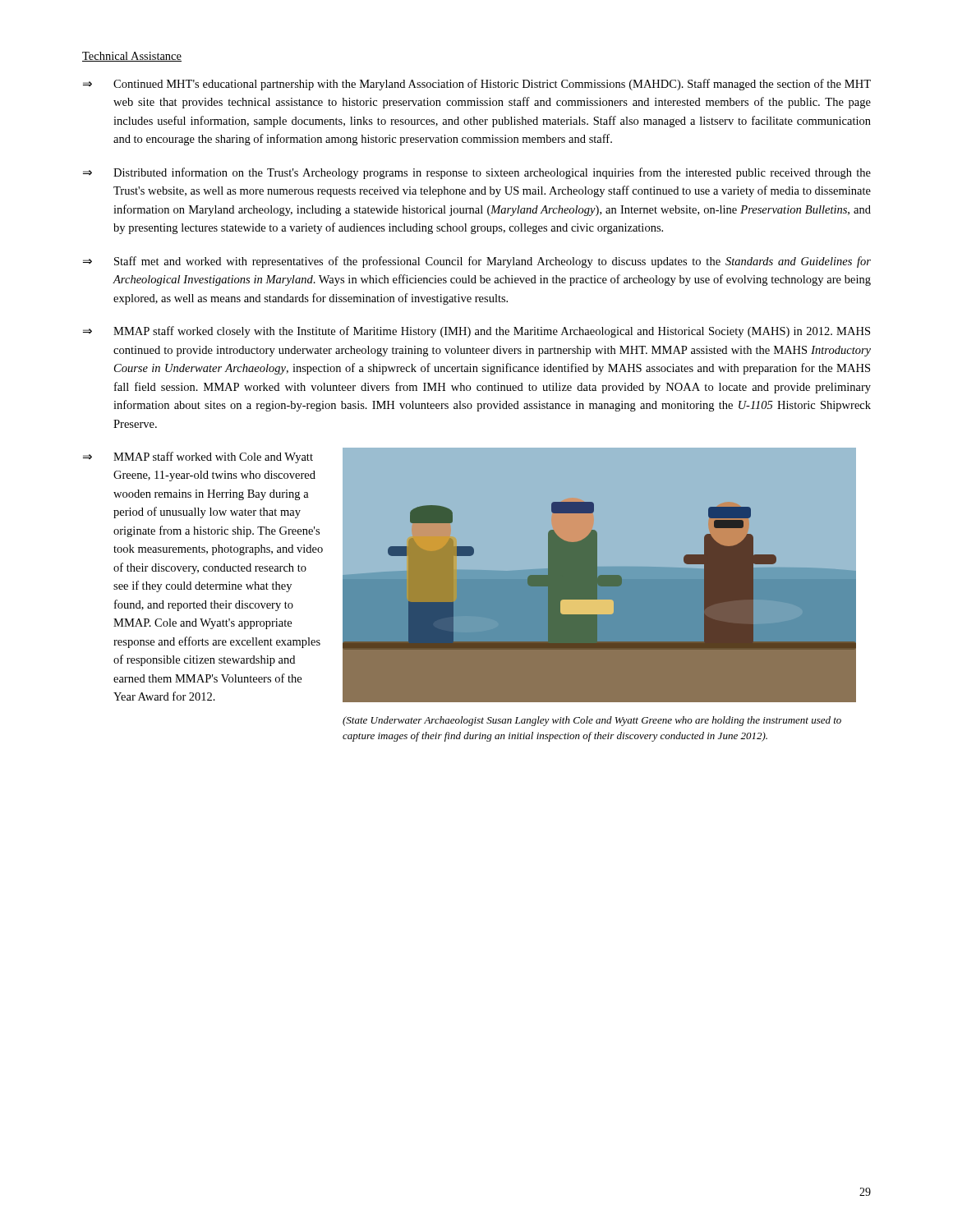Select the photo

[x=607, y=577]
